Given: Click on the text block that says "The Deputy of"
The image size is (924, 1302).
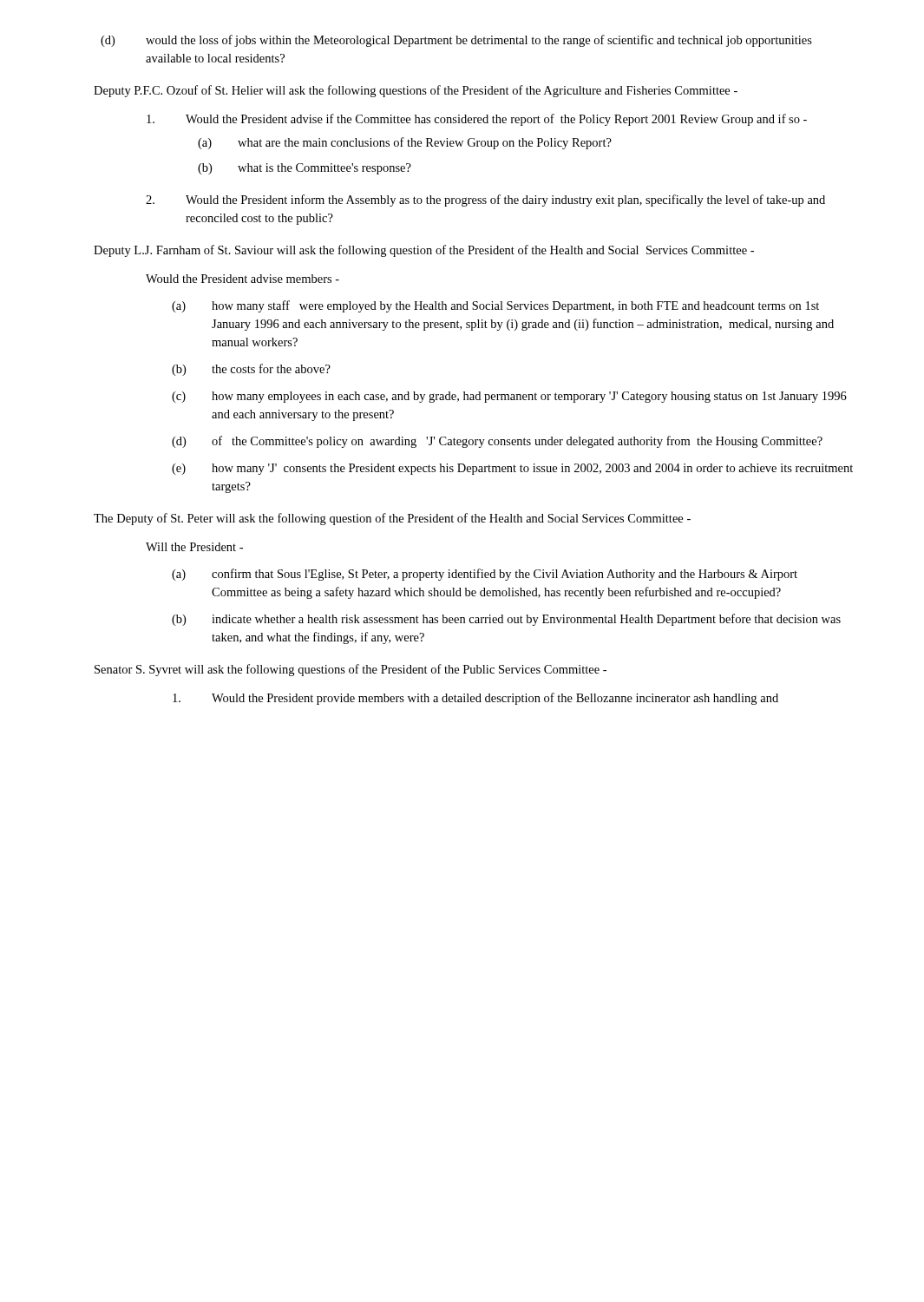Looking at the screenshot, I should pos(392,518).
